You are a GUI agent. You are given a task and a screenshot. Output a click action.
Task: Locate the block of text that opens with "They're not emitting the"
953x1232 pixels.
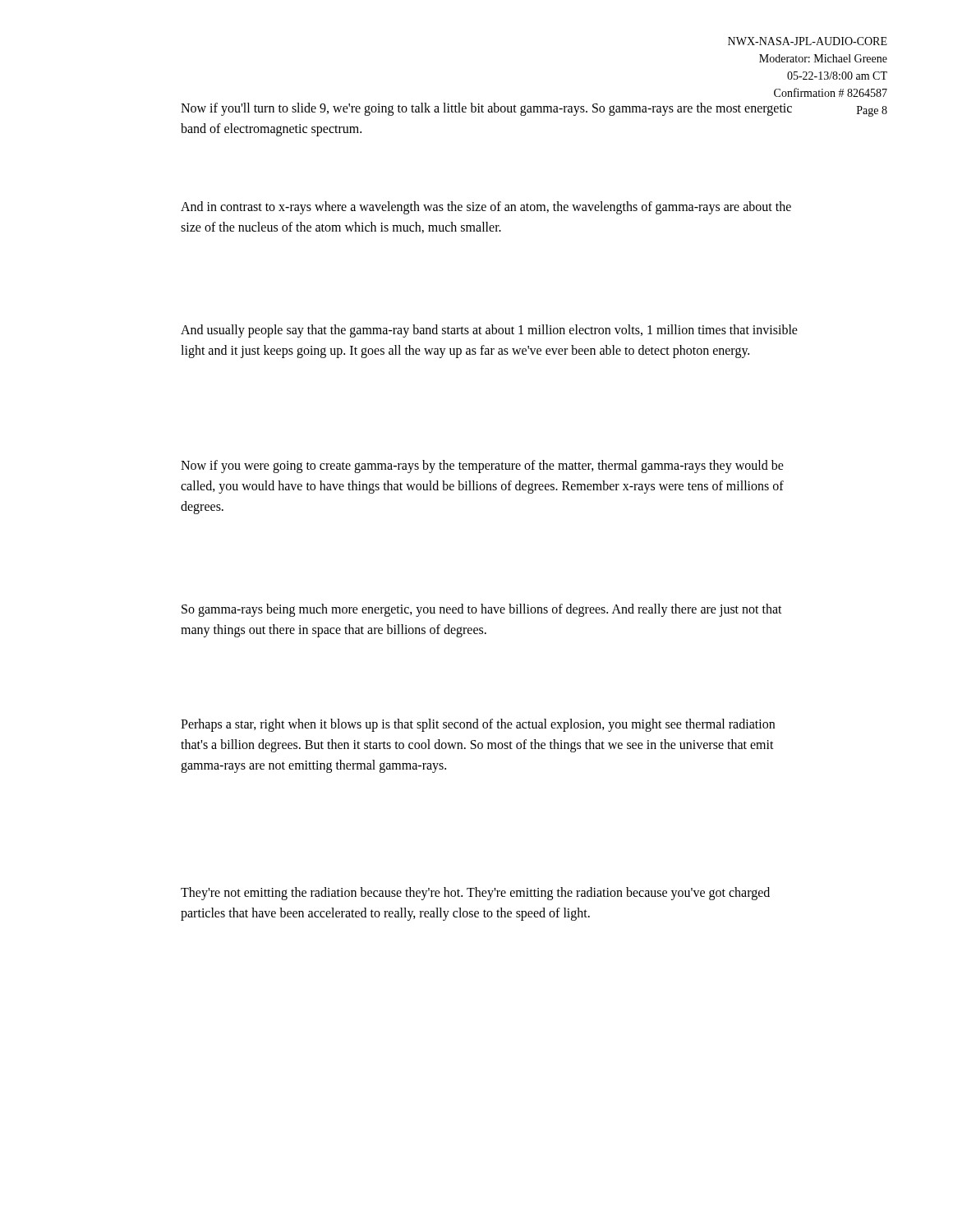[x=475, y=903]
